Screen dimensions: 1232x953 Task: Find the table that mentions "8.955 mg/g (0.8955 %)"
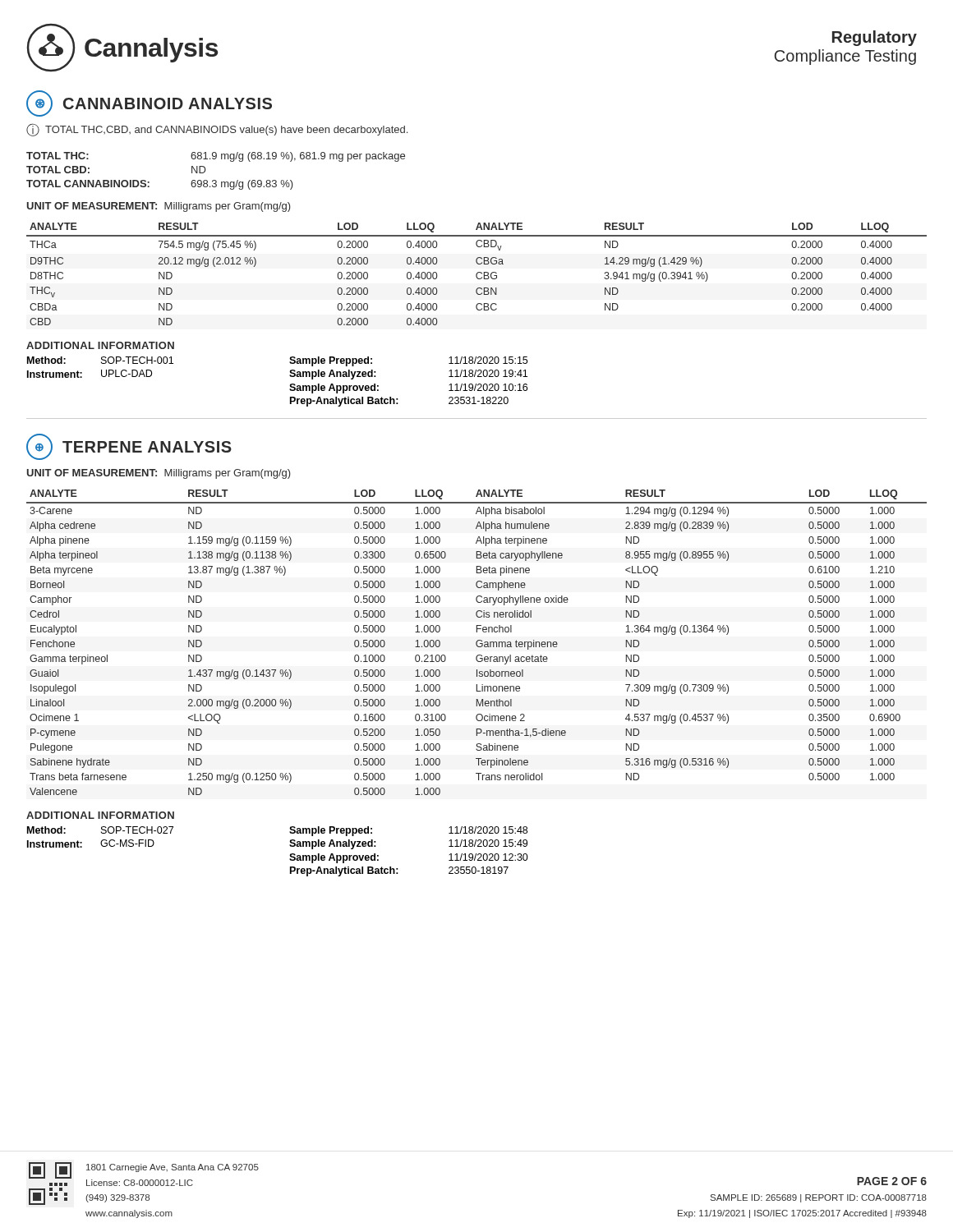[x=476, y=643]
